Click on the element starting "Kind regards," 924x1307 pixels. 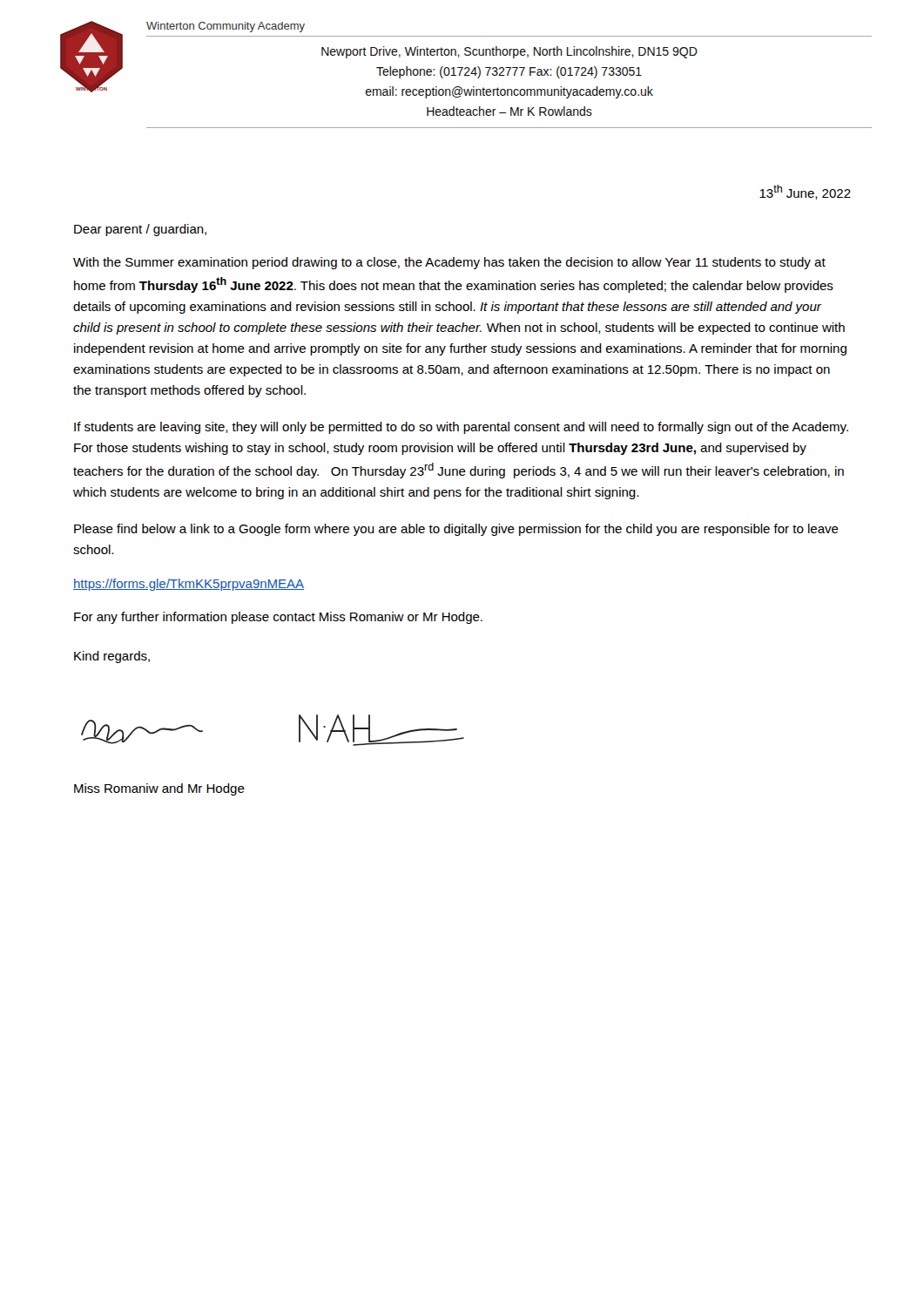point(112,656)
